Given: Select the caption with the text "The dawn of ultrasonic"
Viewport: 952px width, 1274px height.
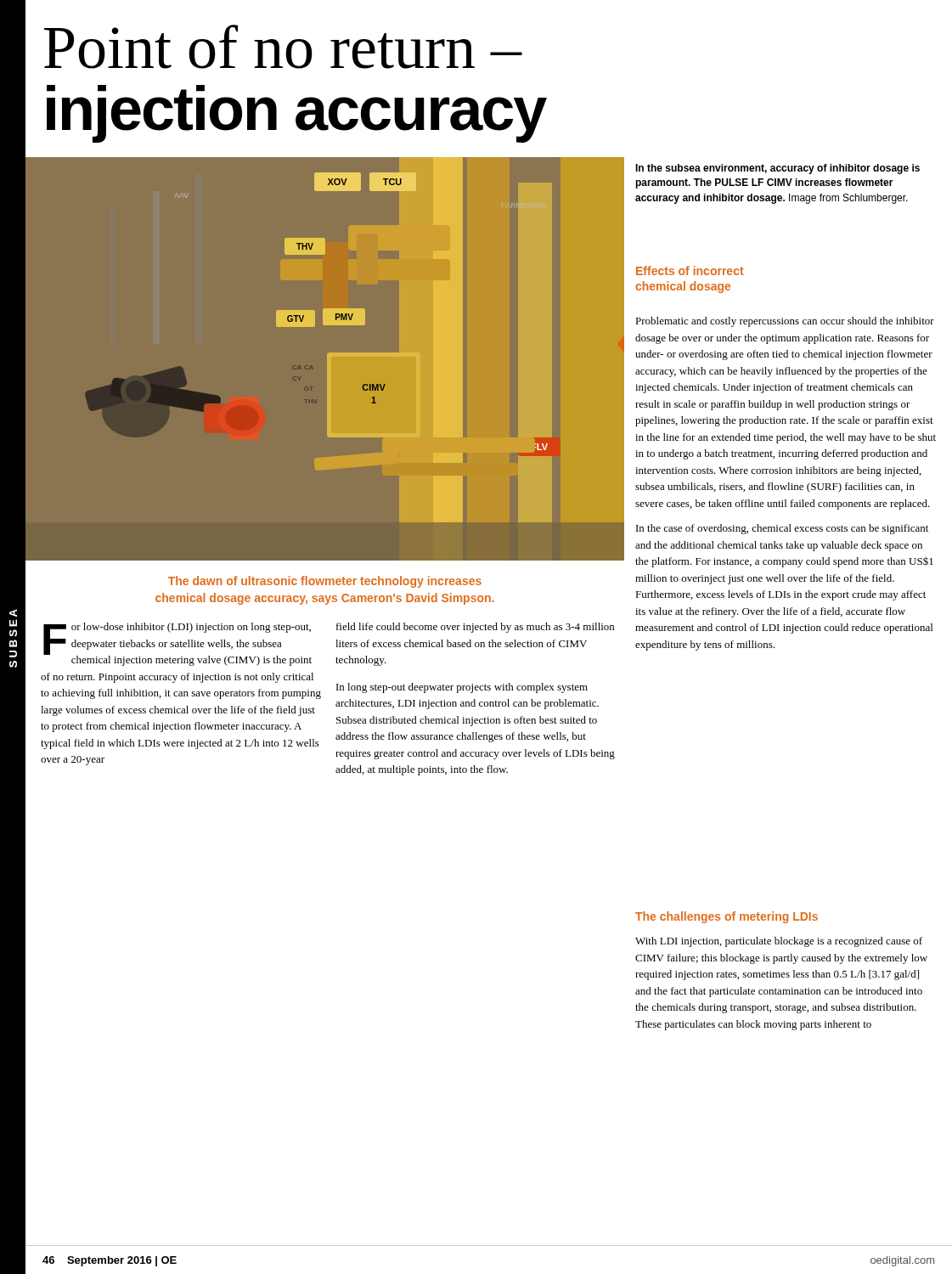Looking at the screenshot, I should pyautogui.click(x=325, y=590).
